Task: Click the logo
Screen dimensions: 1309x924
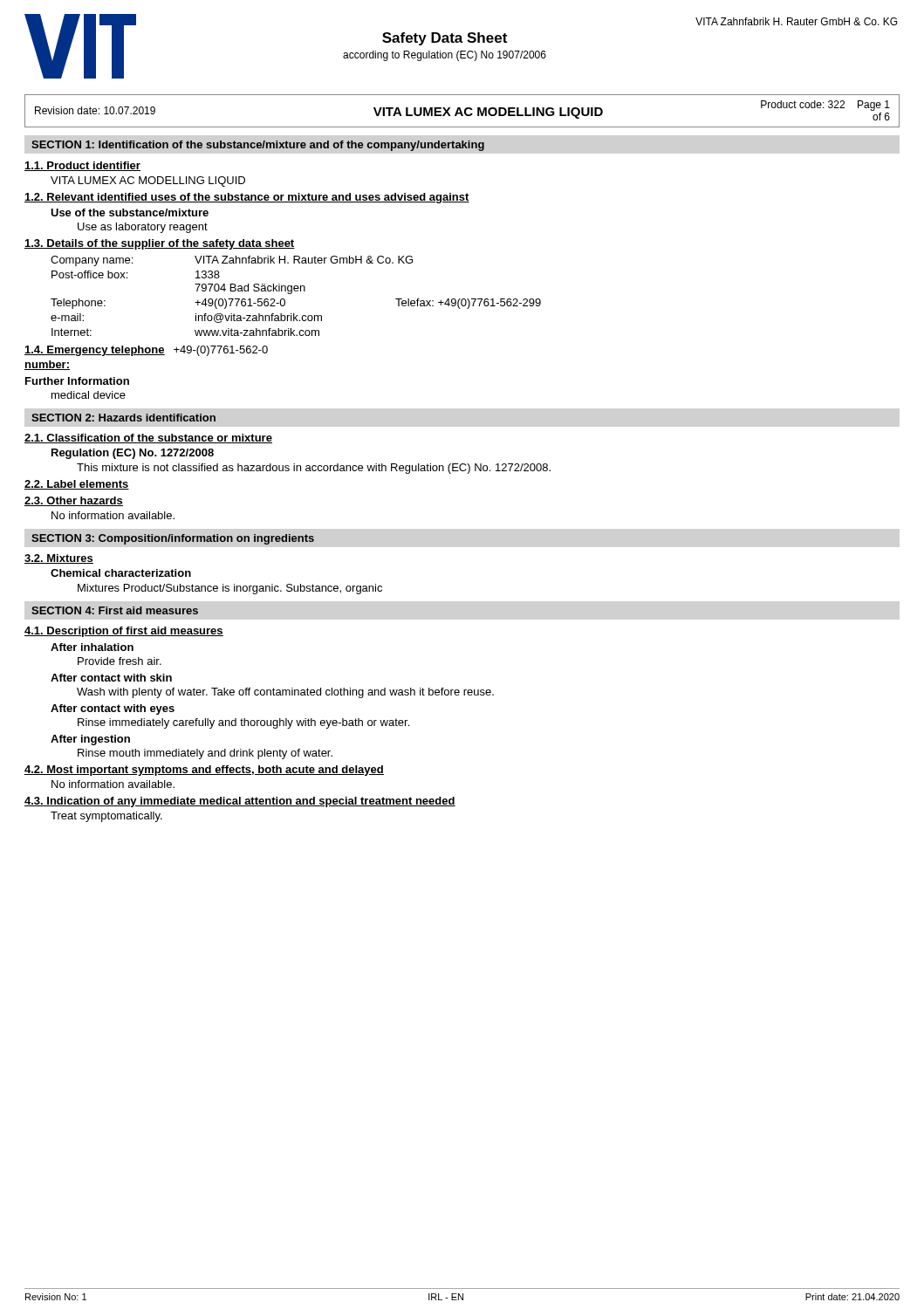Action: 80,46
